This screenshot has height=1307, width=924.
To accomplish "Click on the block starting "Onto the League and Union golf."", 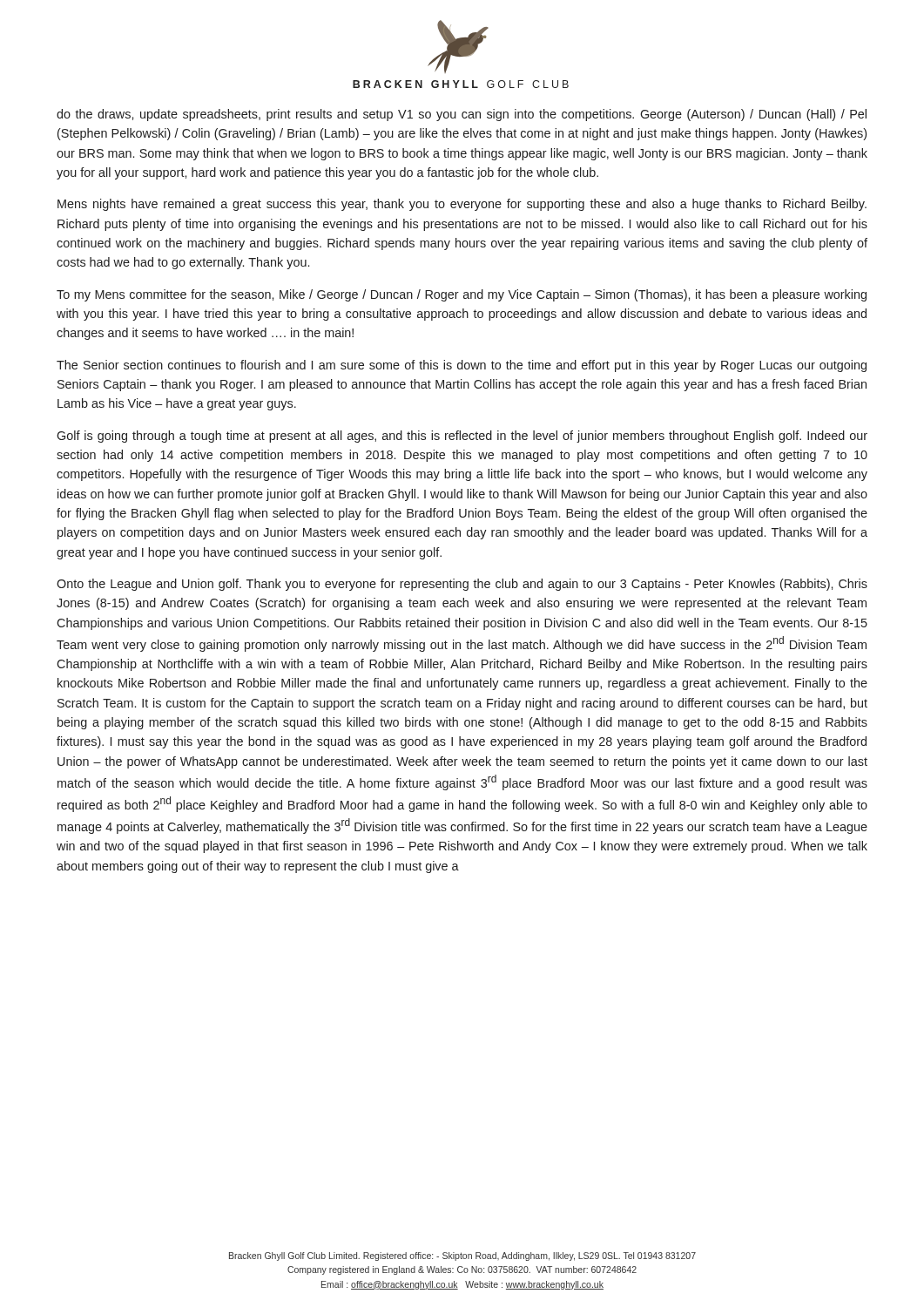I will [x=462, y=725].
